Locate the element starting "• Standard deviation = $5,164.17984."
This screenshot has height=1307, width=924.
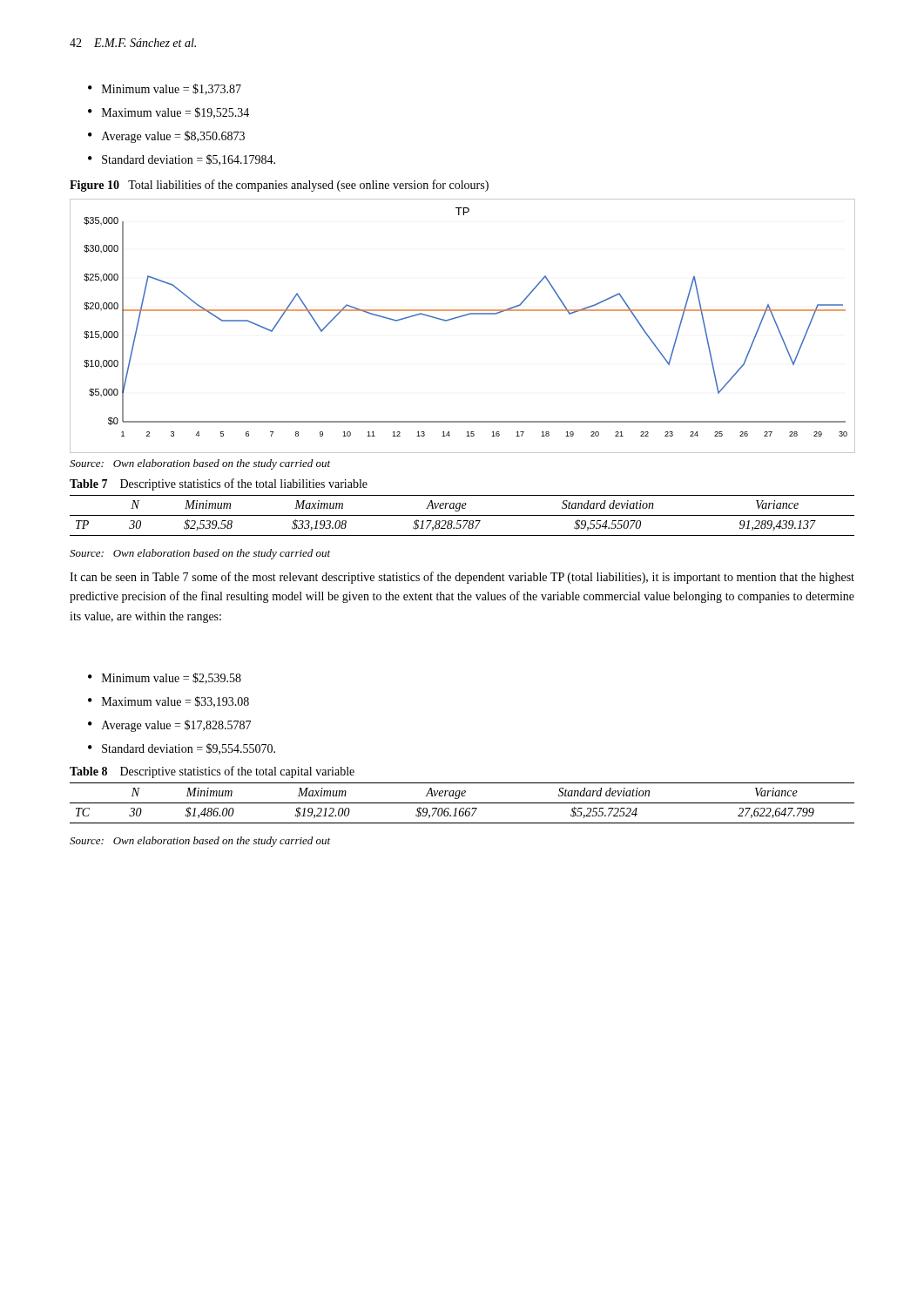182,159
